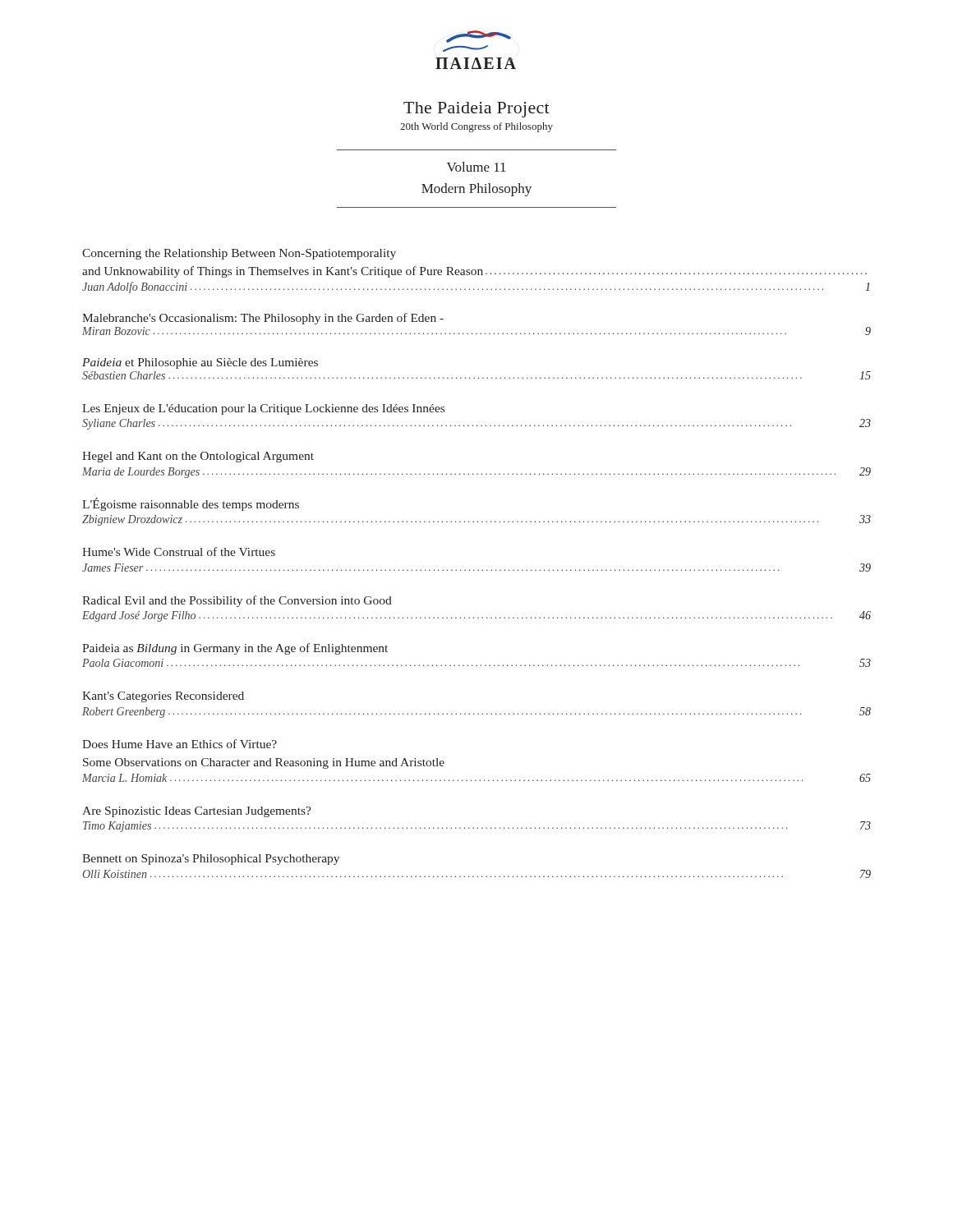Locate the text starting "Volume 11 Modern Philosophy"
The image size is (953, 1232).
coord(476,179)
